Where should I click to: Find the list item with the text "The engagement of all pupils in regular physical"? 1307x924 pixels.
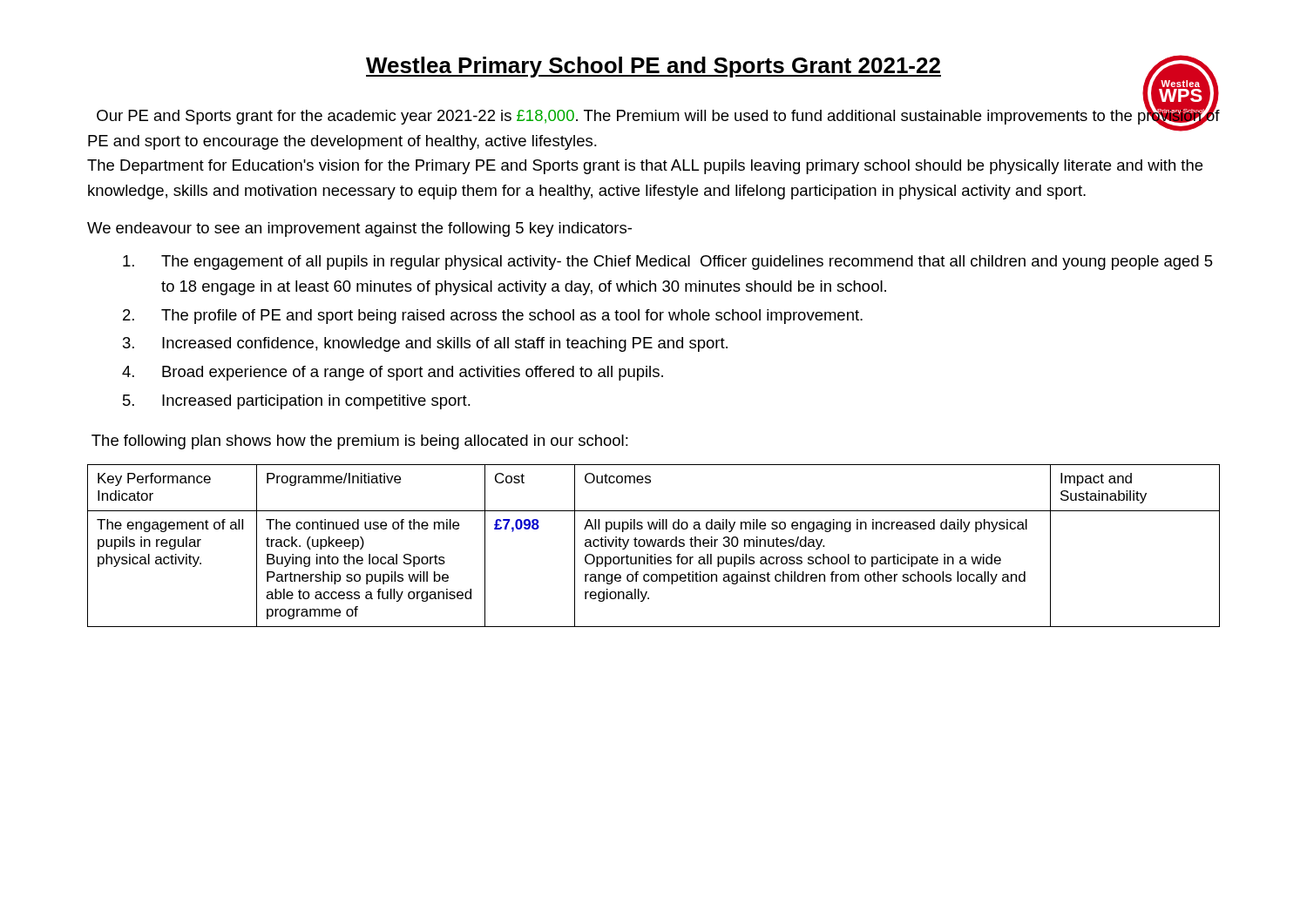tap(654, 274)
